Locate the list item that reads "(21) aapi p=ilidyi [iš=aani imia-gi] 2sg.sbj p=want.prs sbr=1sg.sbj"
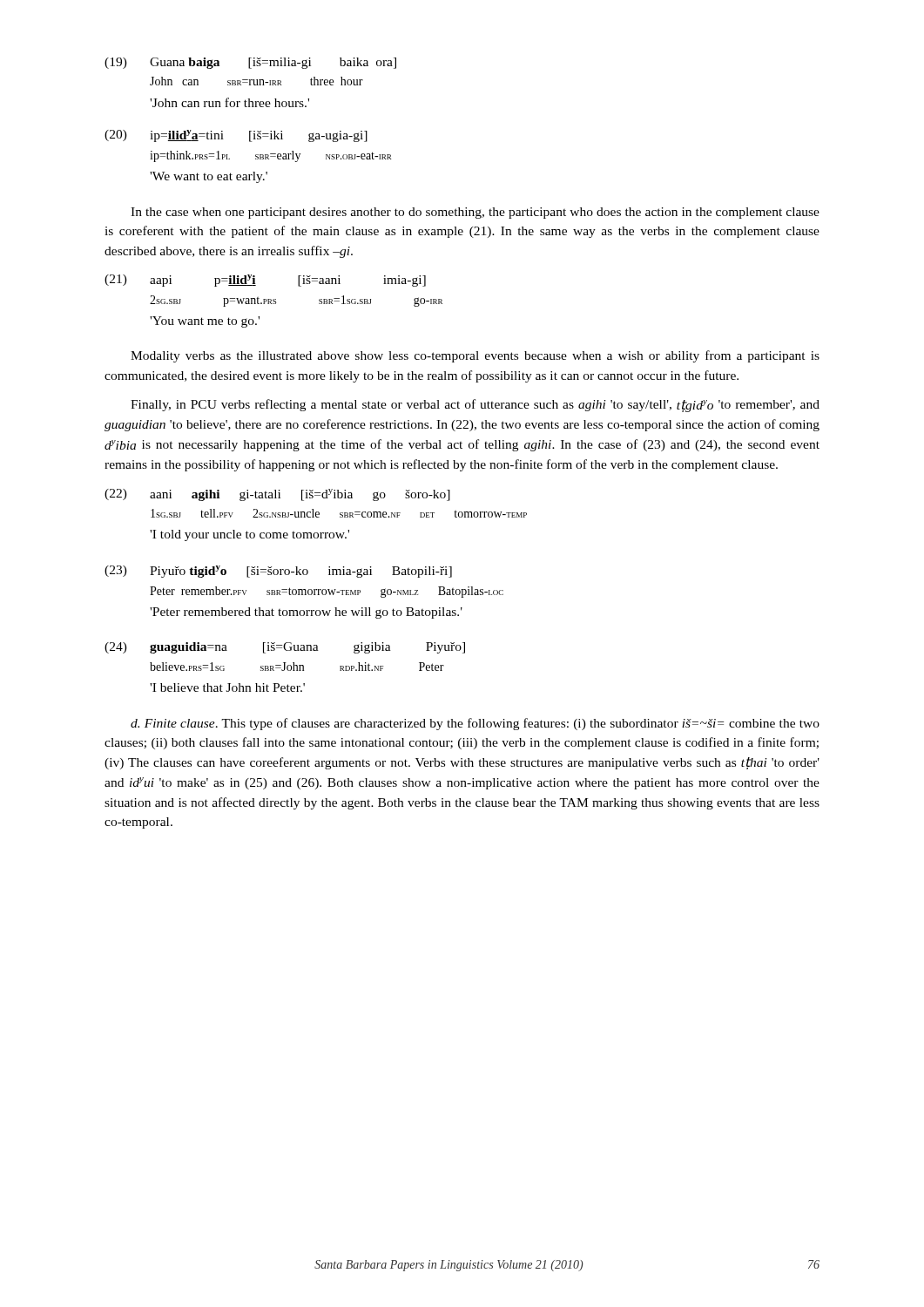924x1307 pixels. [274, 300]
